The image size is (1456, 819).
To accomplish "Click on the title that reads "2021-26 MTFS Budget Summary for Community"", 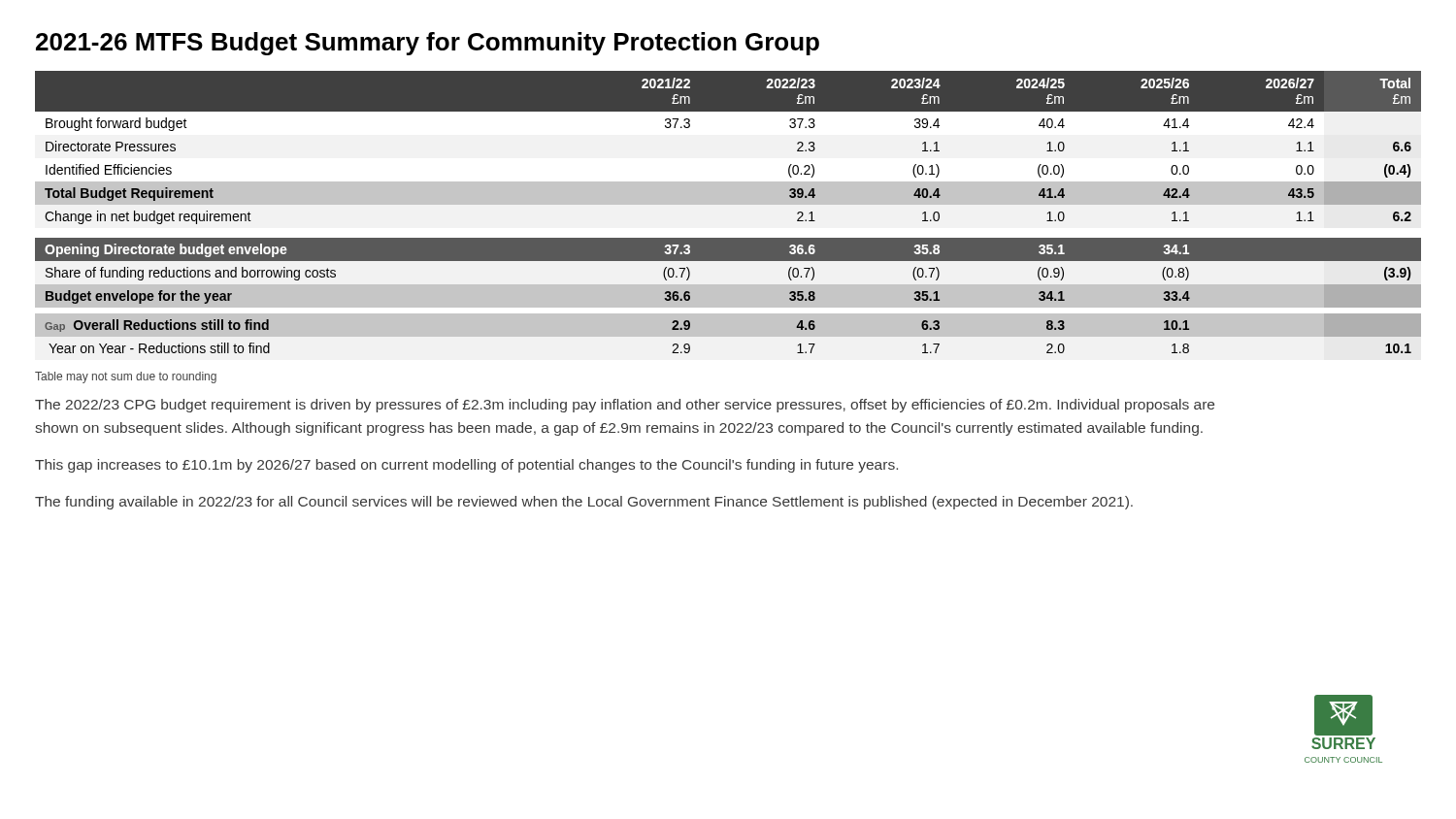I will [x=428, y=42].
